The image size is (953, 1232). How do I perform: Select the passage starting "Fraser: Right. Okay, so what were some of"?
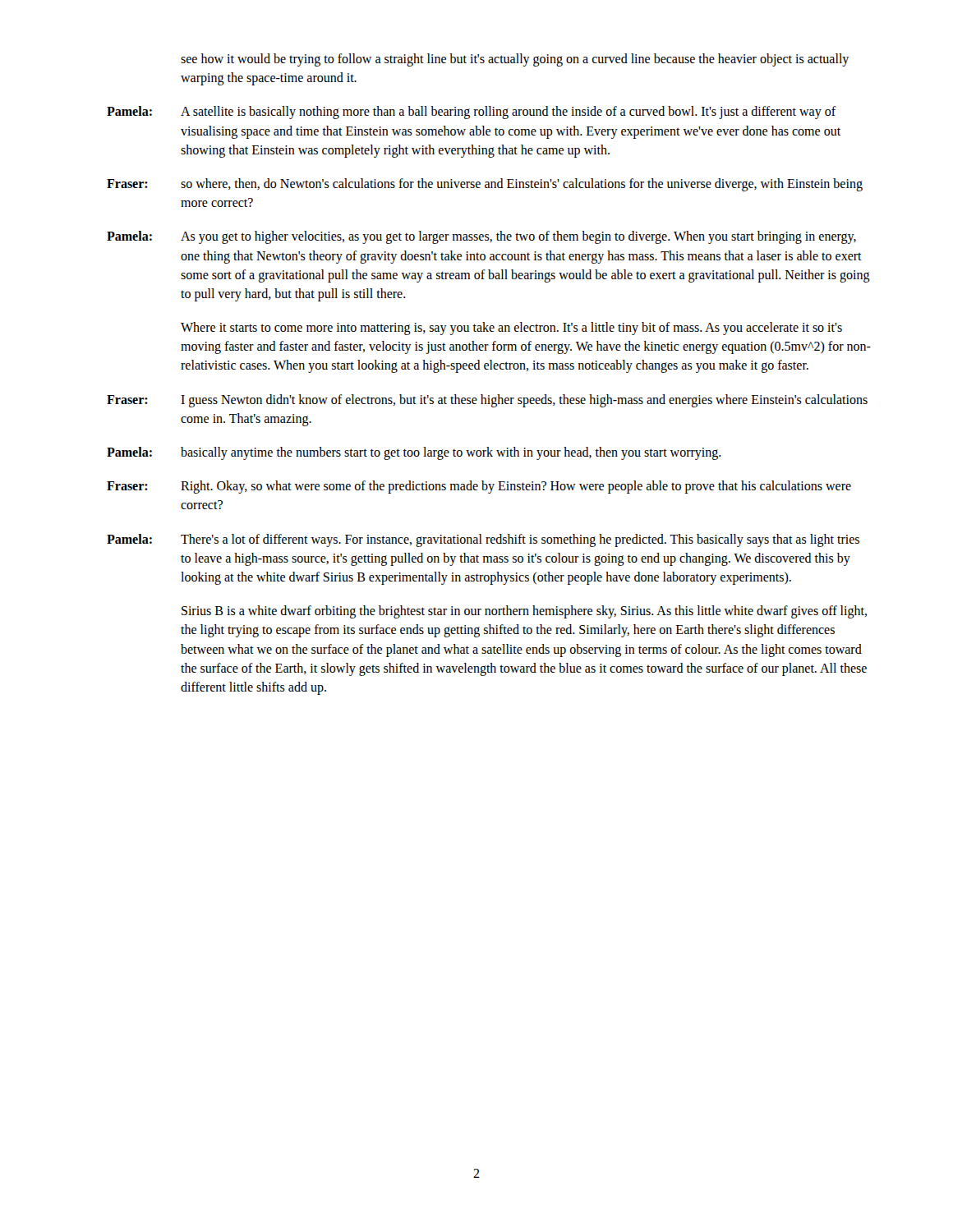point(489,496)
